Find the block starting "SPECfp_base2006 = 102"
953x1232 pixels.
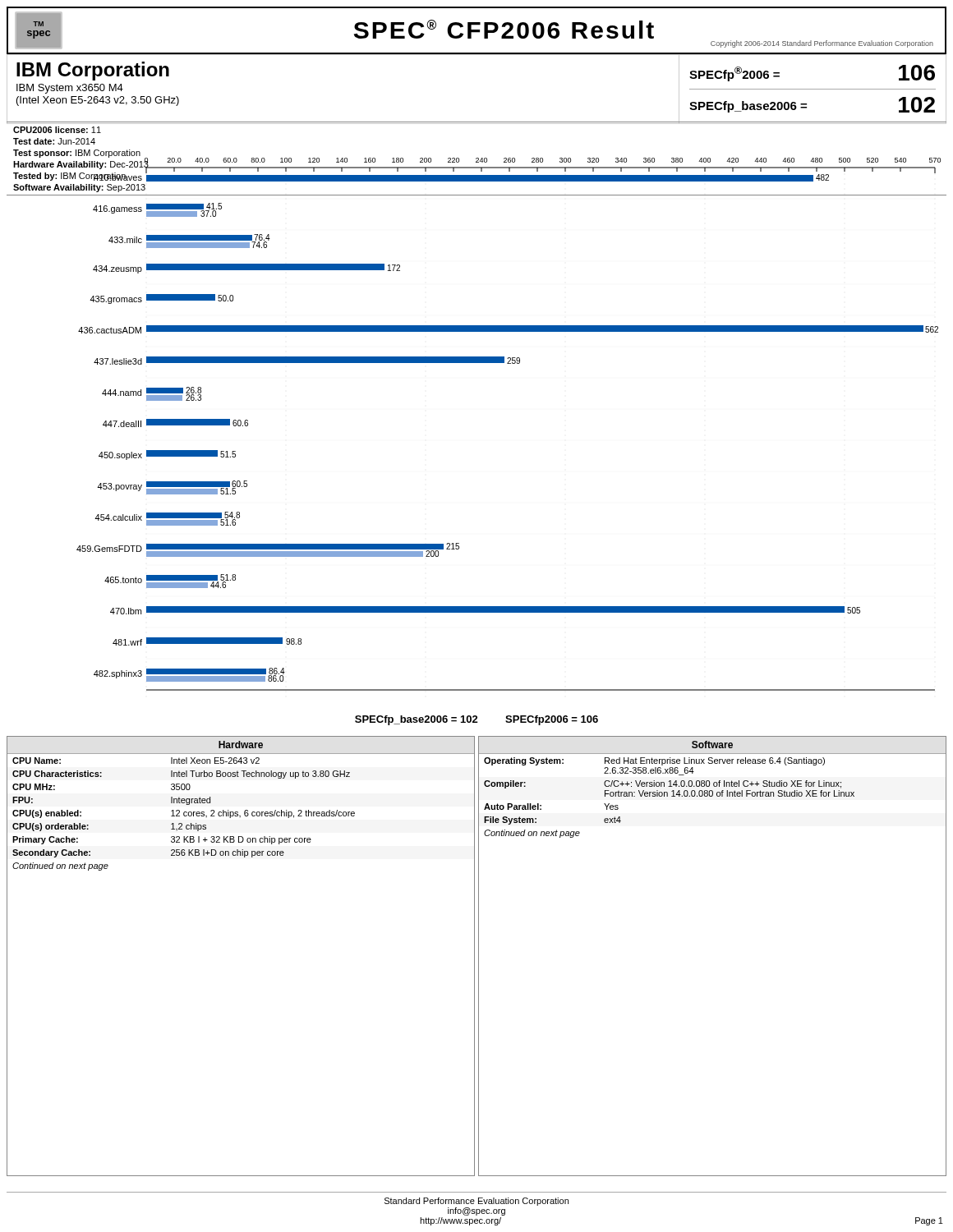click(x=416, y=719)
